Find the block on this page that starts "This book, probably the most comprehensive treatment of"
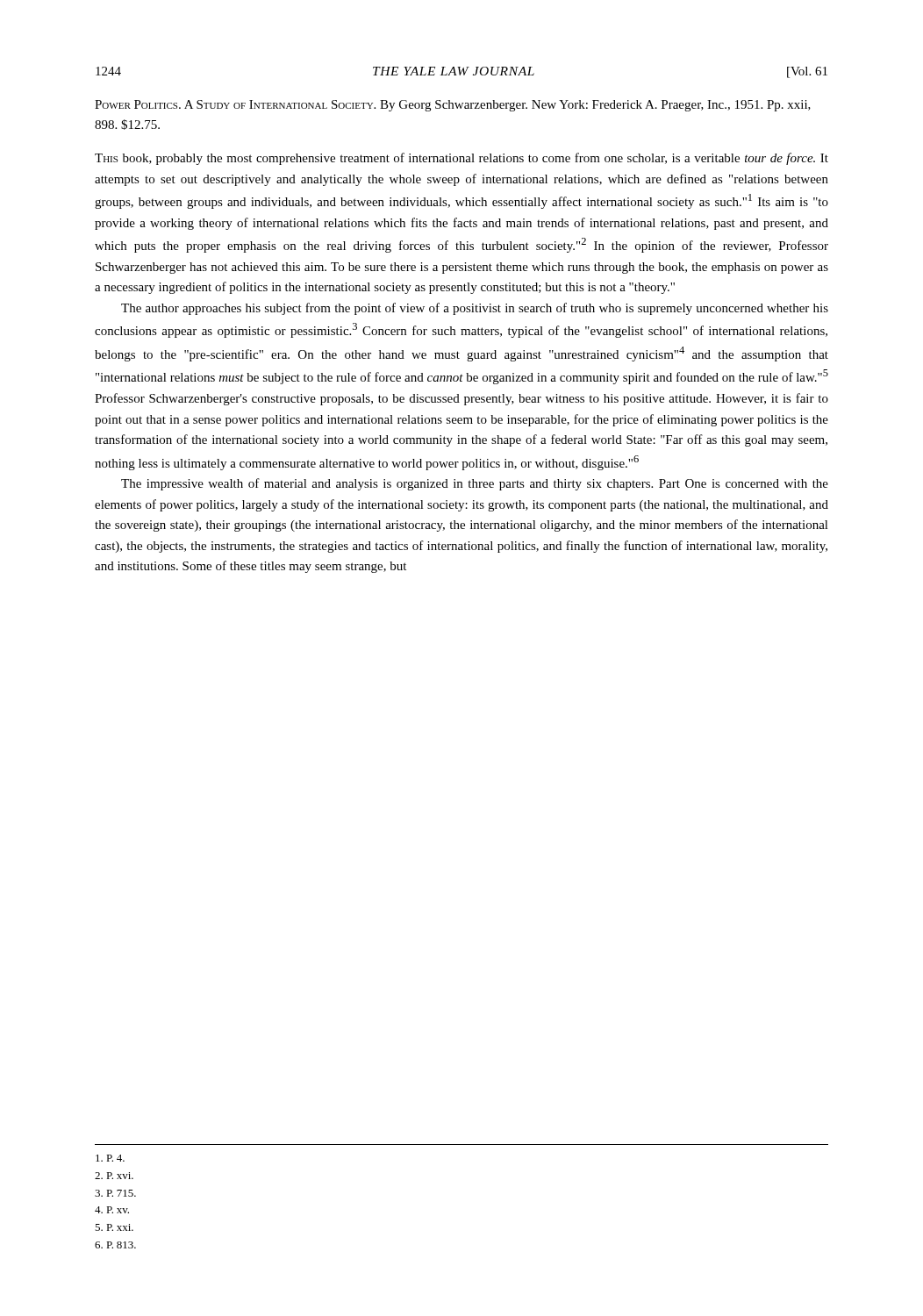 [462, 363]
